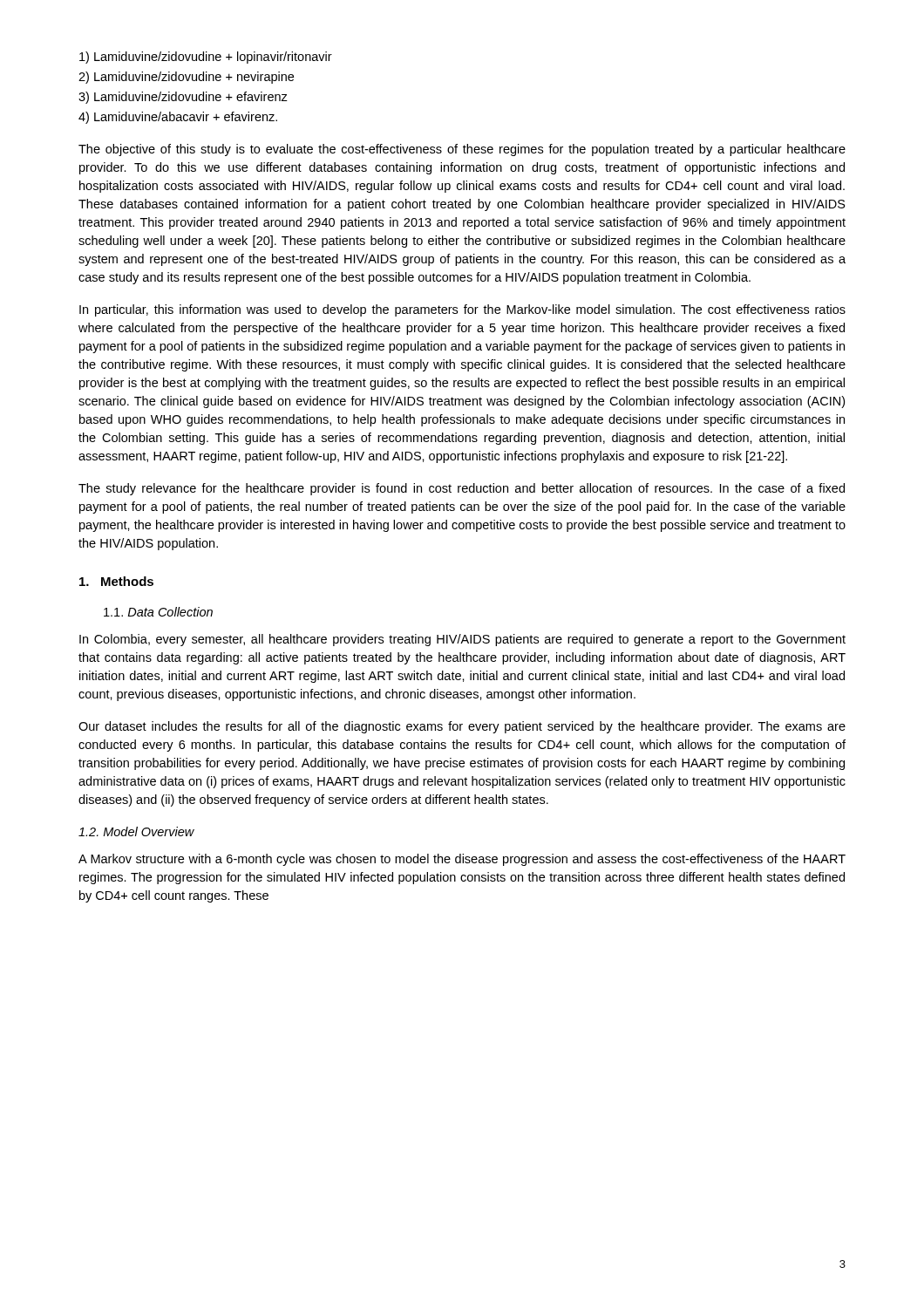
Task: Click on the region starting "1. Methods"
Action: point(116,582)
